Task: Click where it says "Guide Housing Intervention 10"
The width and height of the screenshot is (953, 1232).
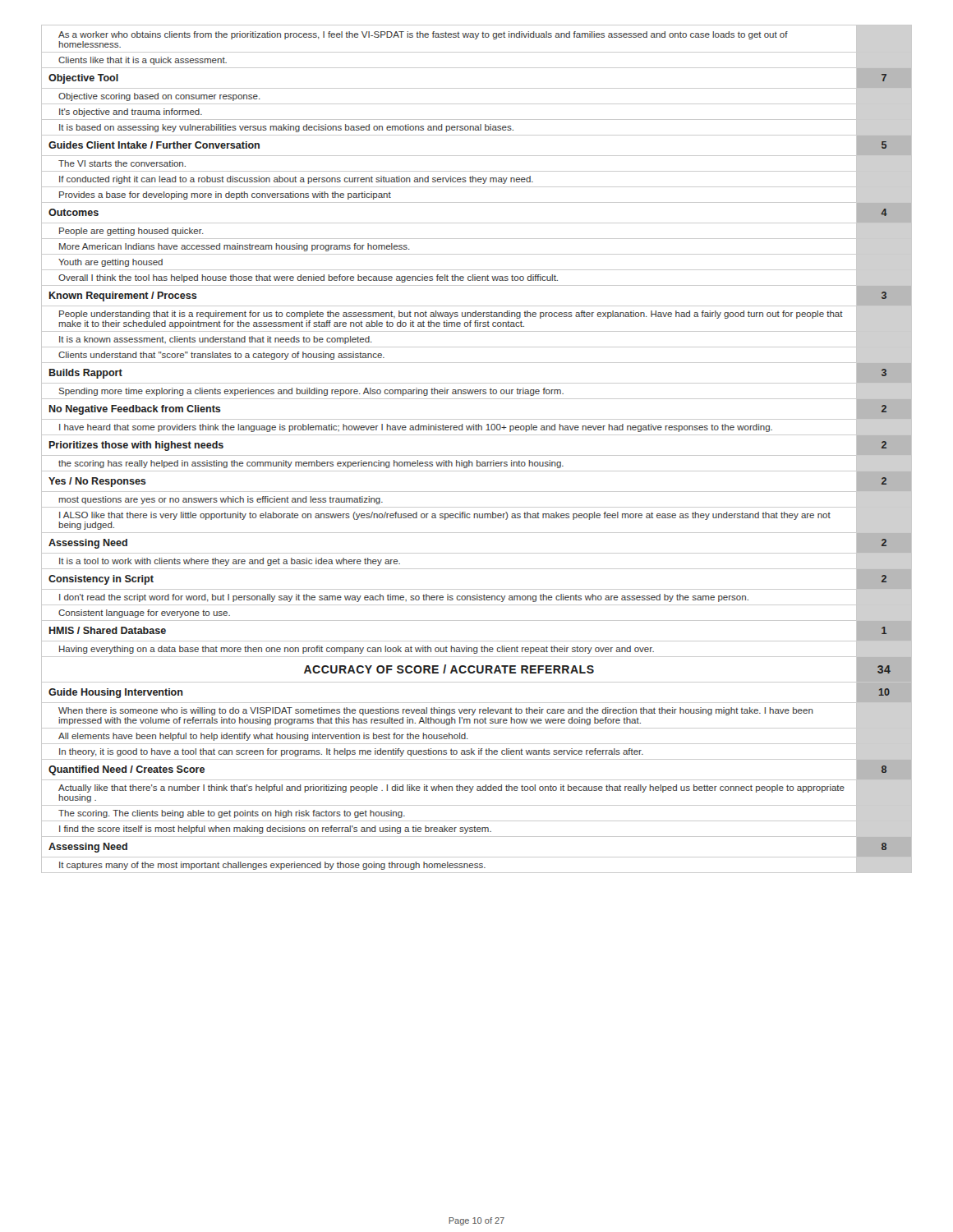Action: (476, 692)
